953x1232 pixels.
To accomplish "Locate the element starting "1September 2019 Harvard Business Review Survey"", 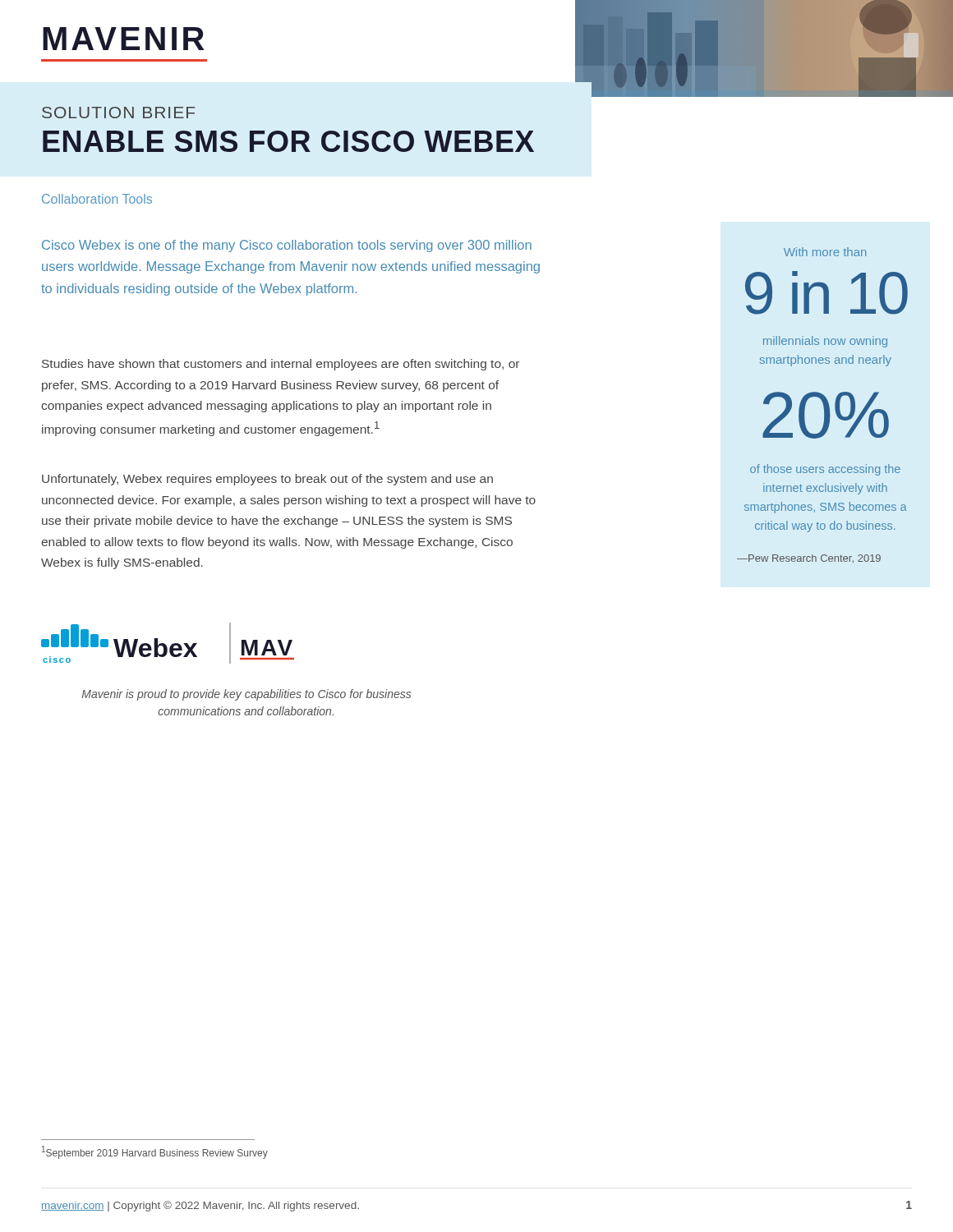I will 154,1152.
